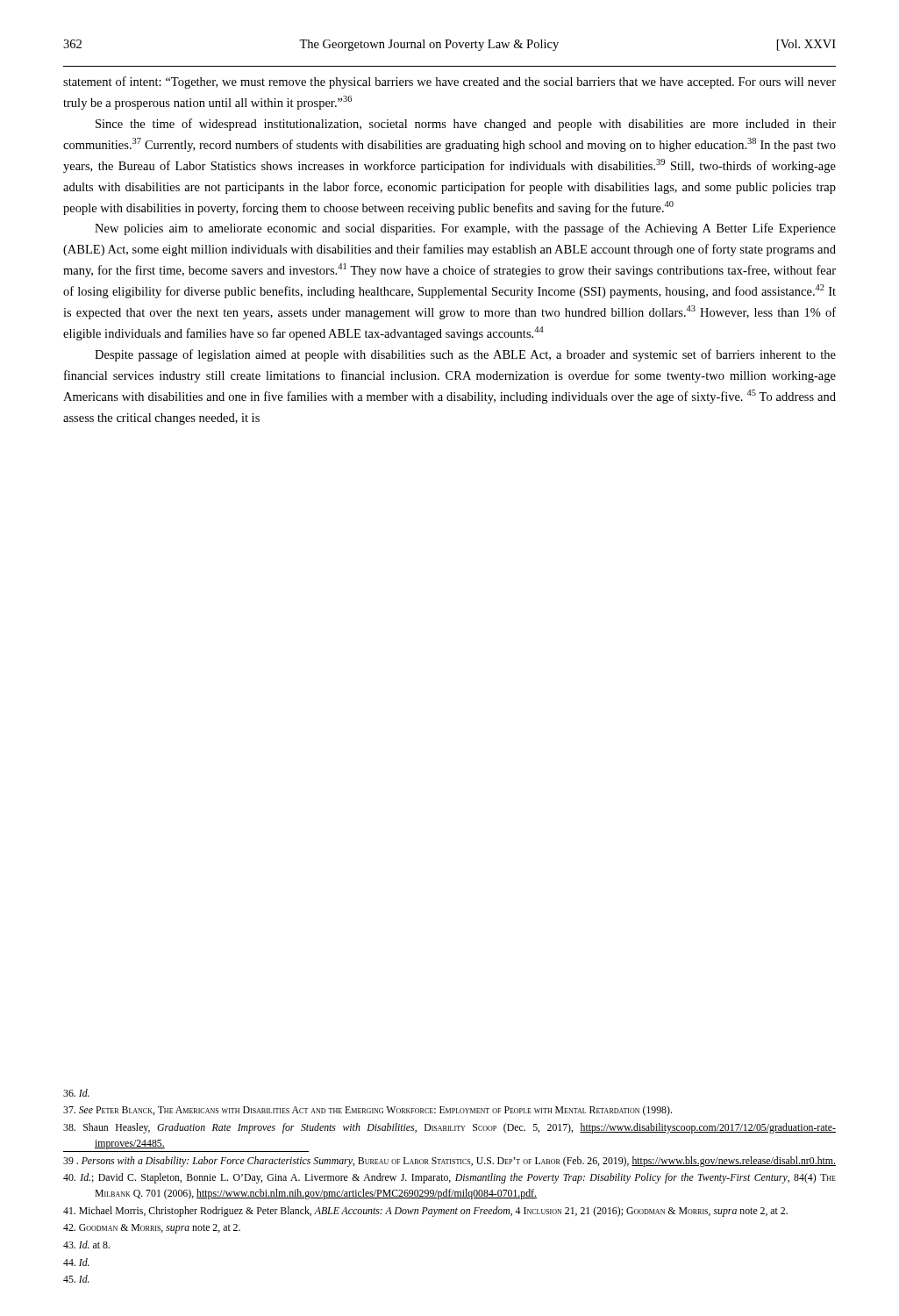899x1316 pixels.
Task: Locate the block of text that opens with "See Peter Blanck, The Americans with Disabilities"
Action: [368, 1110]
